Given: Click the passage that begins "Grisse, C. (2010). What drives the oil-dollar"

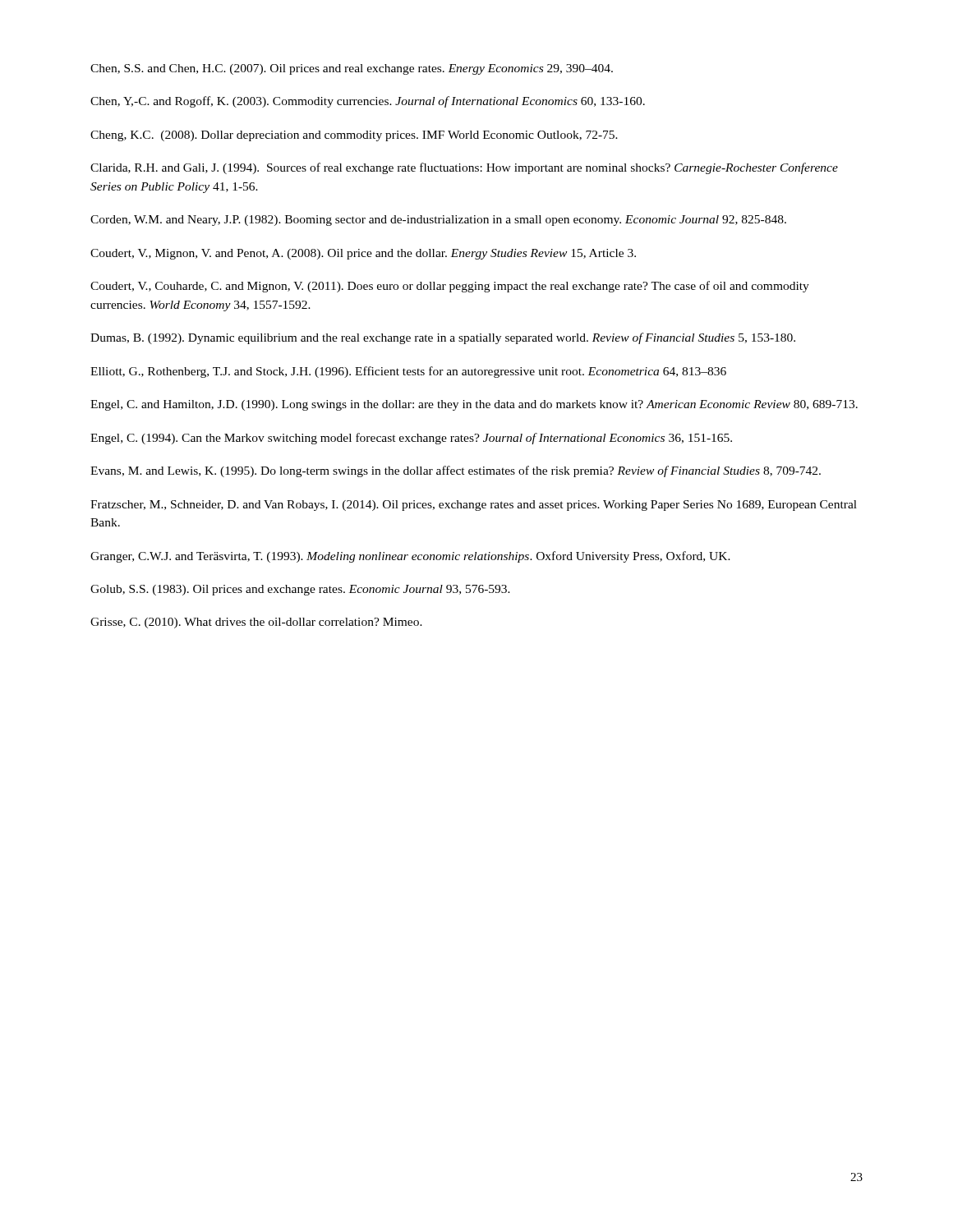Looking at the screenshot, I should click(256, 622).
